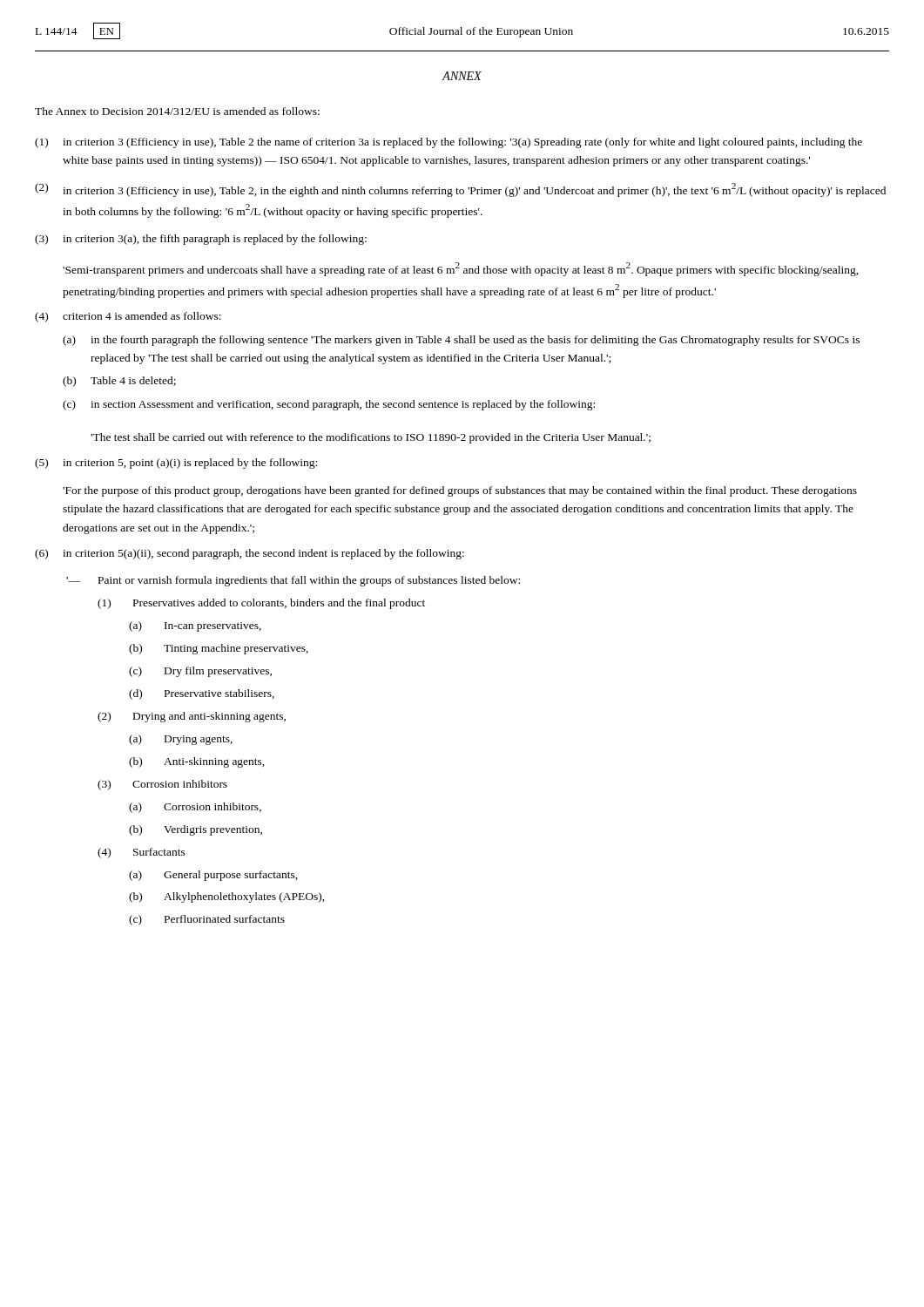Find the list item that says "(1) in criterion 3 (Efficiency in use), Table"
924x1307 pixels.
[x=462, y=151]
